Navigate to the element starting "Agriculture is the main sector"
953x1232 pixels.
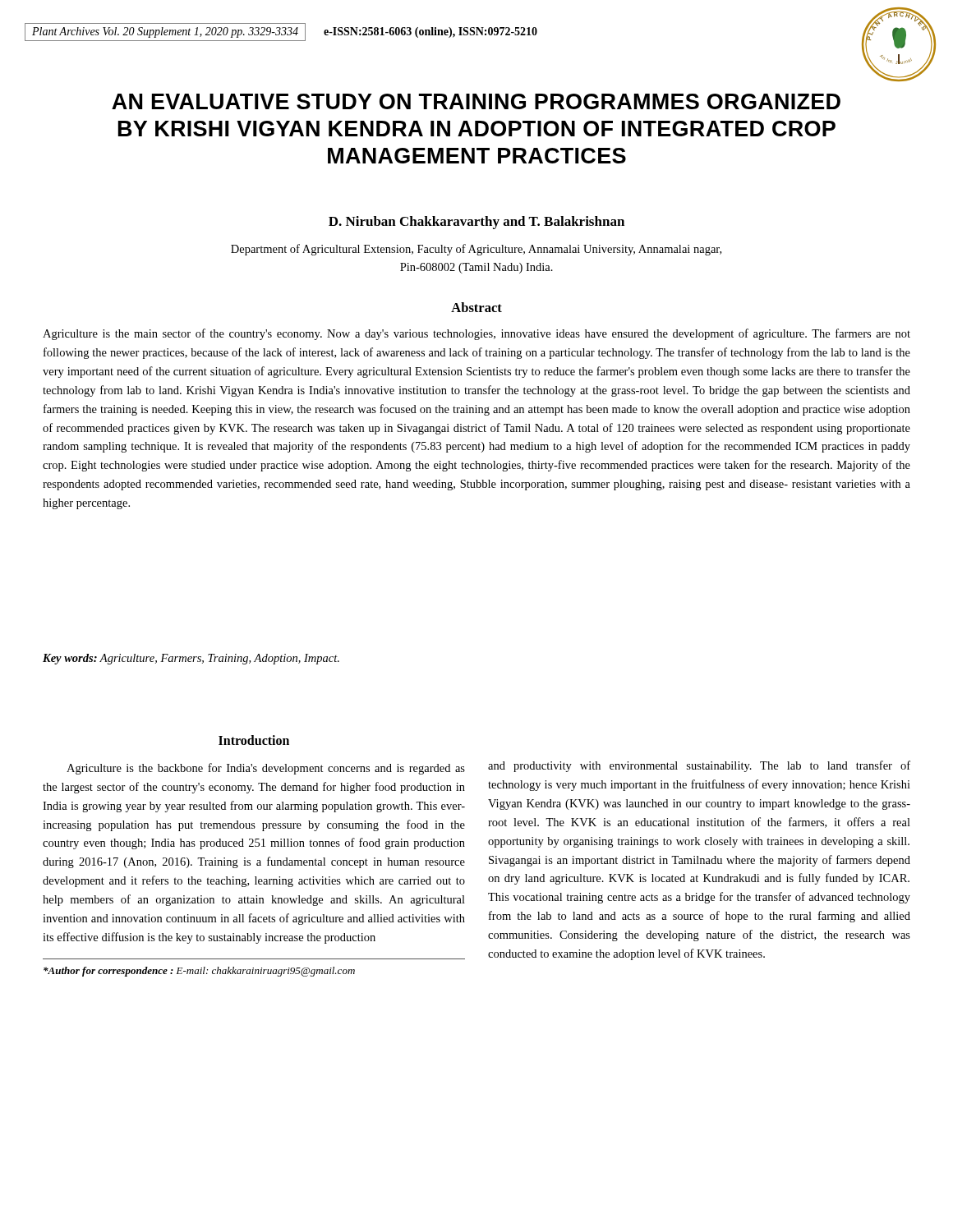point(476,418)
